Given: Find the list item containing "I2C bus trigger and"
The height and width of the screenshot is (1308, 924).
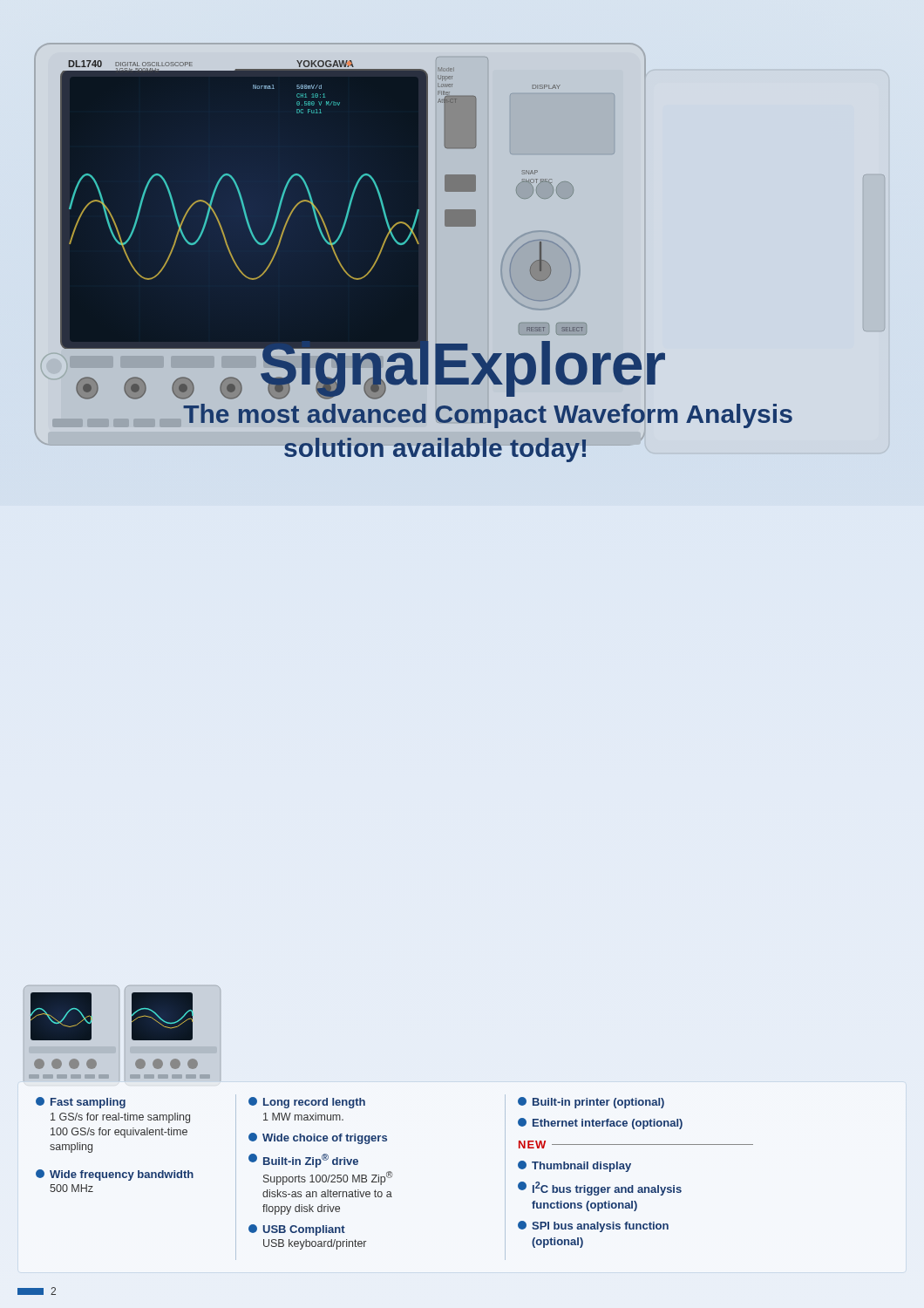Looking at the screenshot, I should point(600,1196).
